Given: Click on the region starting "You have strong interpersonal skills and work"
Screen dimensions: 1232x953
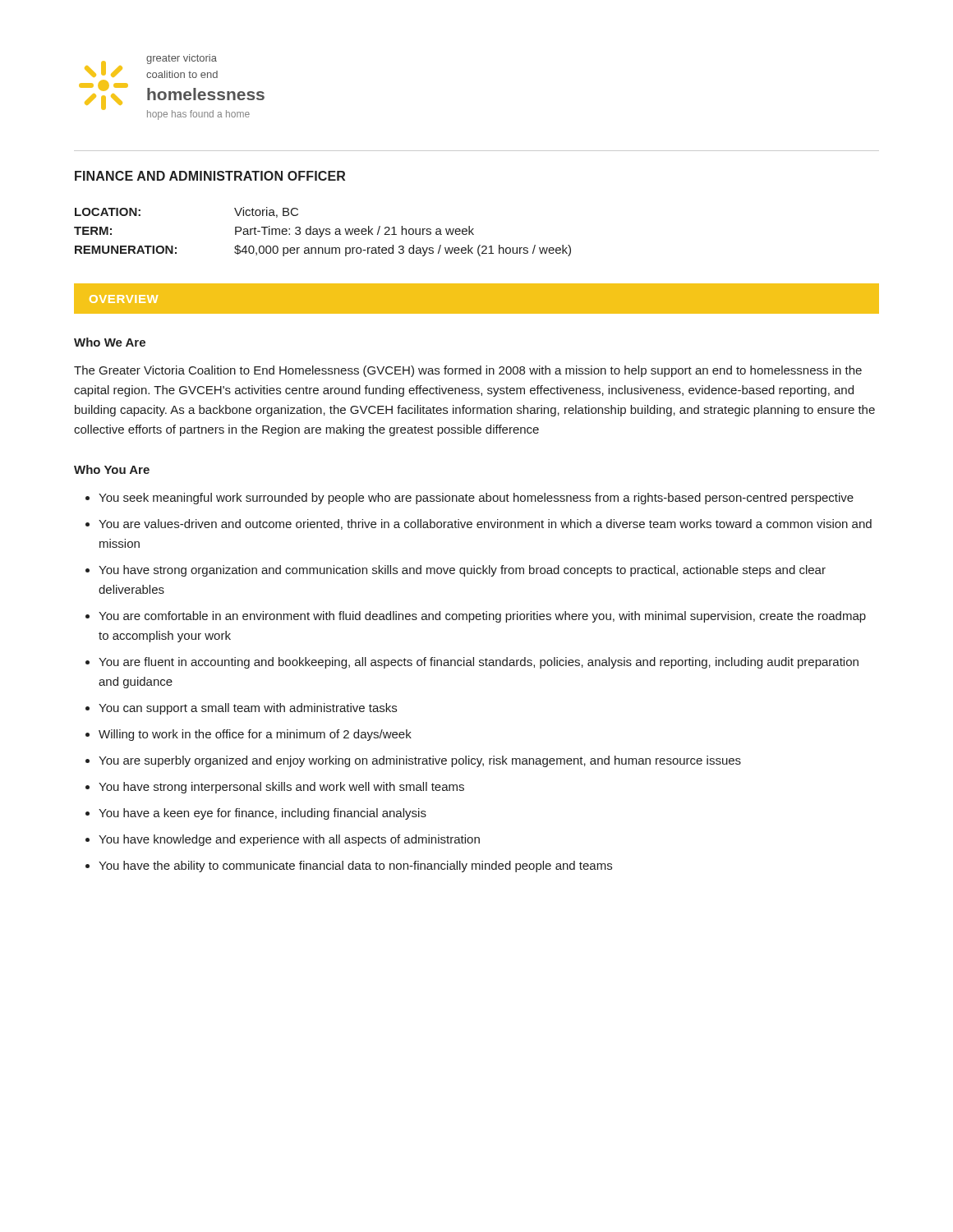Looking at the screenshot, I should pos(282,786).
